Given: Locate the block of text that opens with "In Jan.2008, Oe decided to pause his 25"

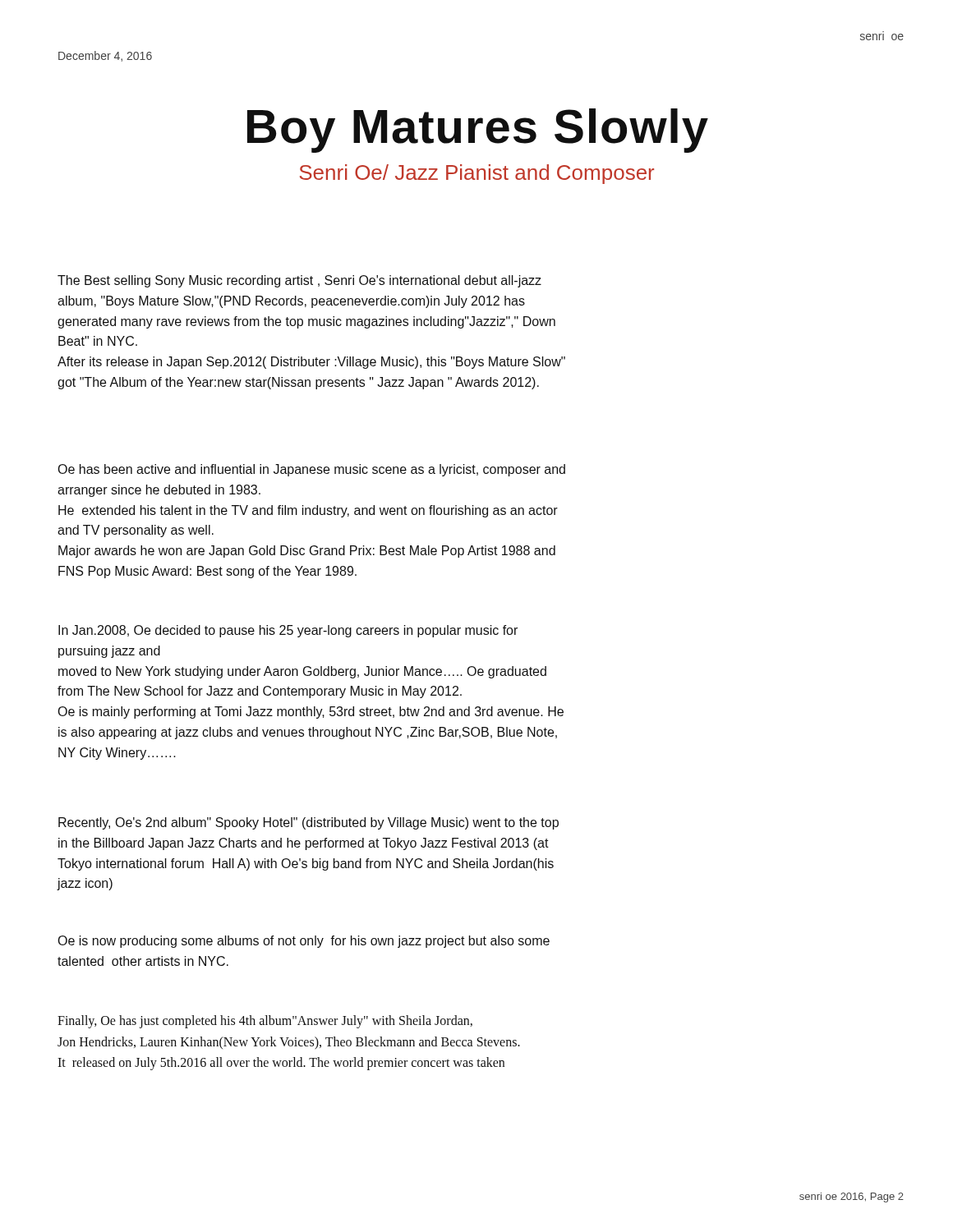Looking at the screenshot, I should 311,691.
